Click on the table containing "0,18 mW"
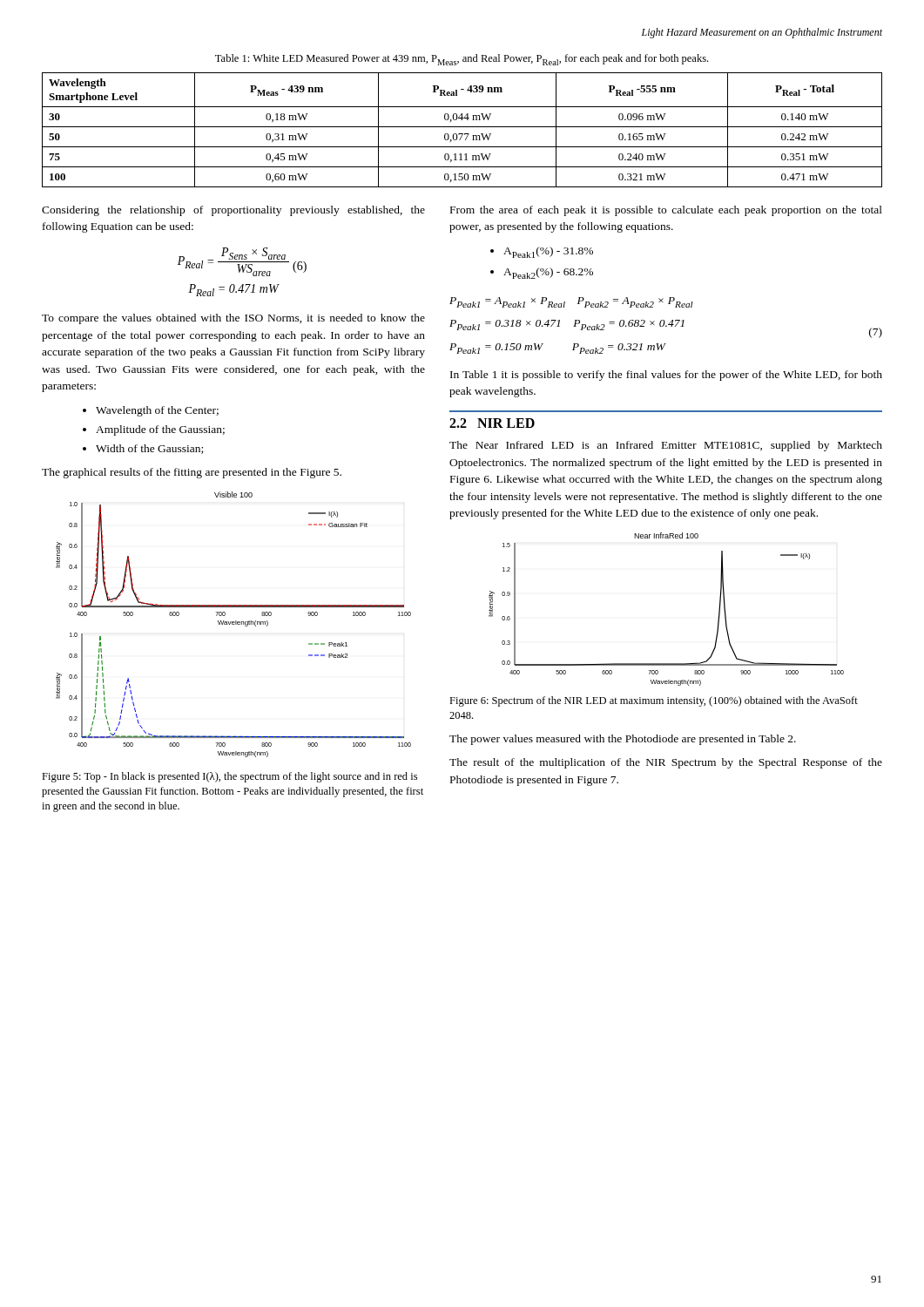 (x=462, y=129)
